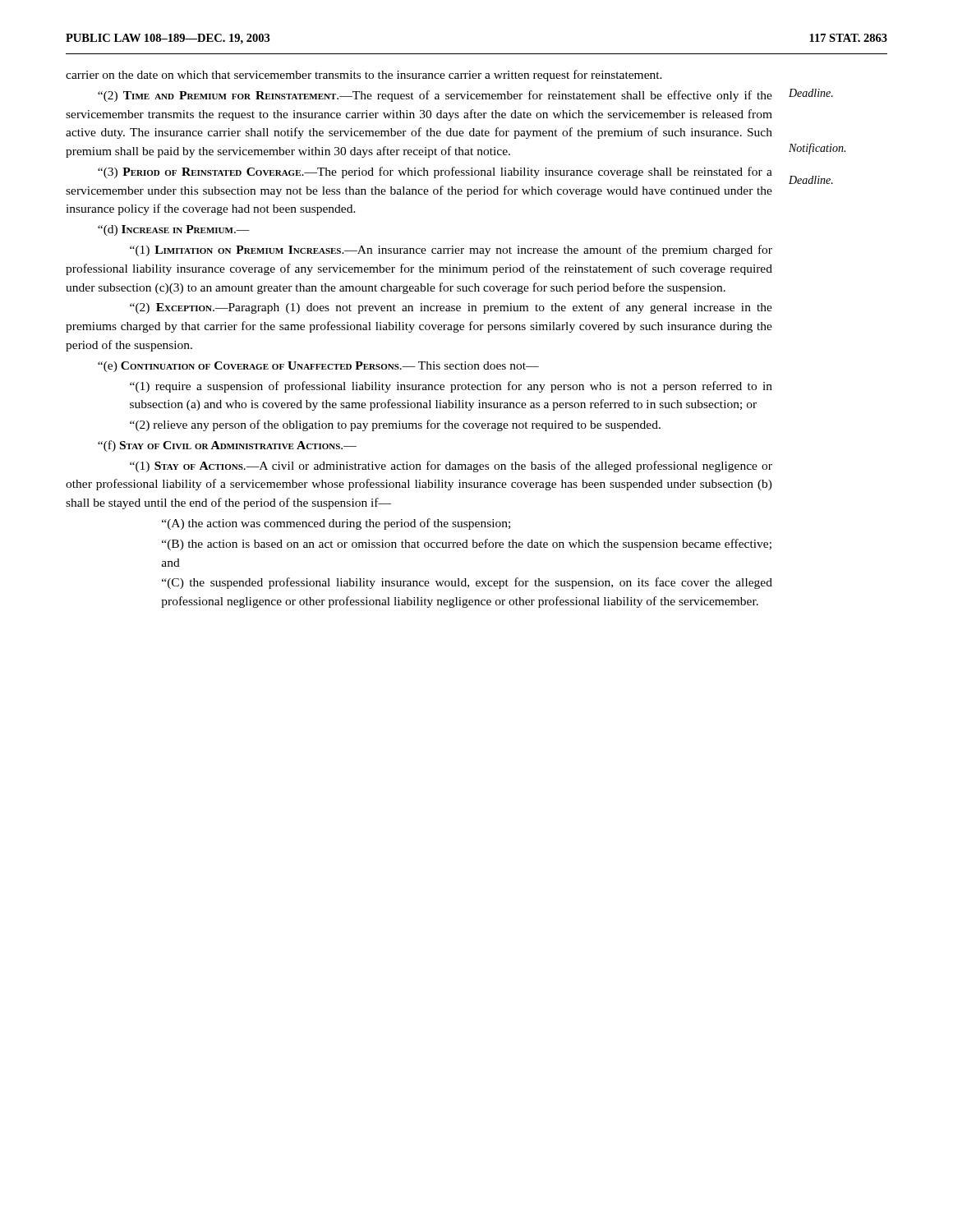
Task: Where is the passage that starts "“(2) Exception.—Paragraph (1) does not prevent"?
Action: [x=419, y=327]
